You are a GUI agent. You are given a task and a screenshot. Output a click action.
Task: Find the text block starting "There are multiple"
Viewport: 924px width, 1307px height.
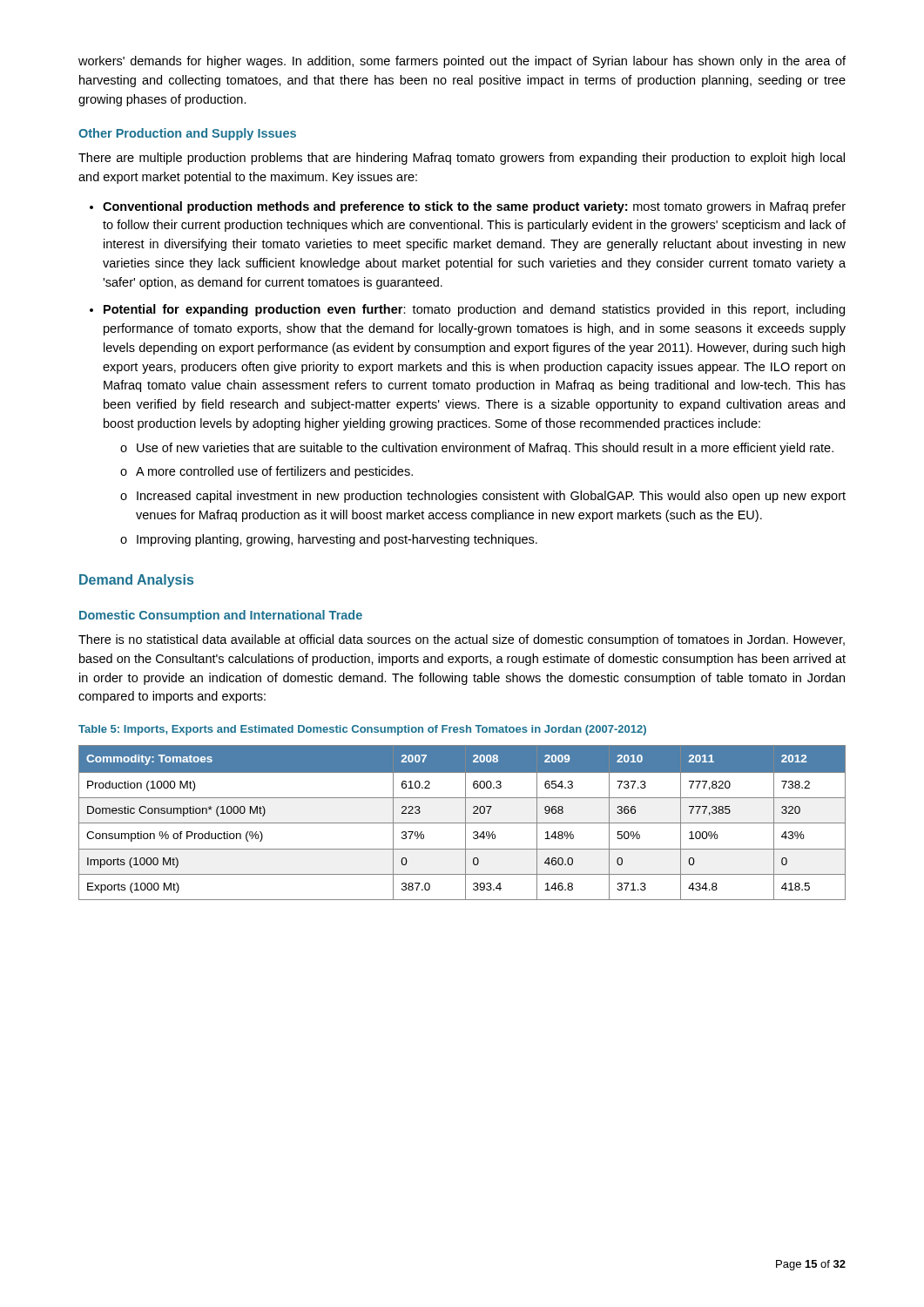pyautogui.click(x=462, y=167)
